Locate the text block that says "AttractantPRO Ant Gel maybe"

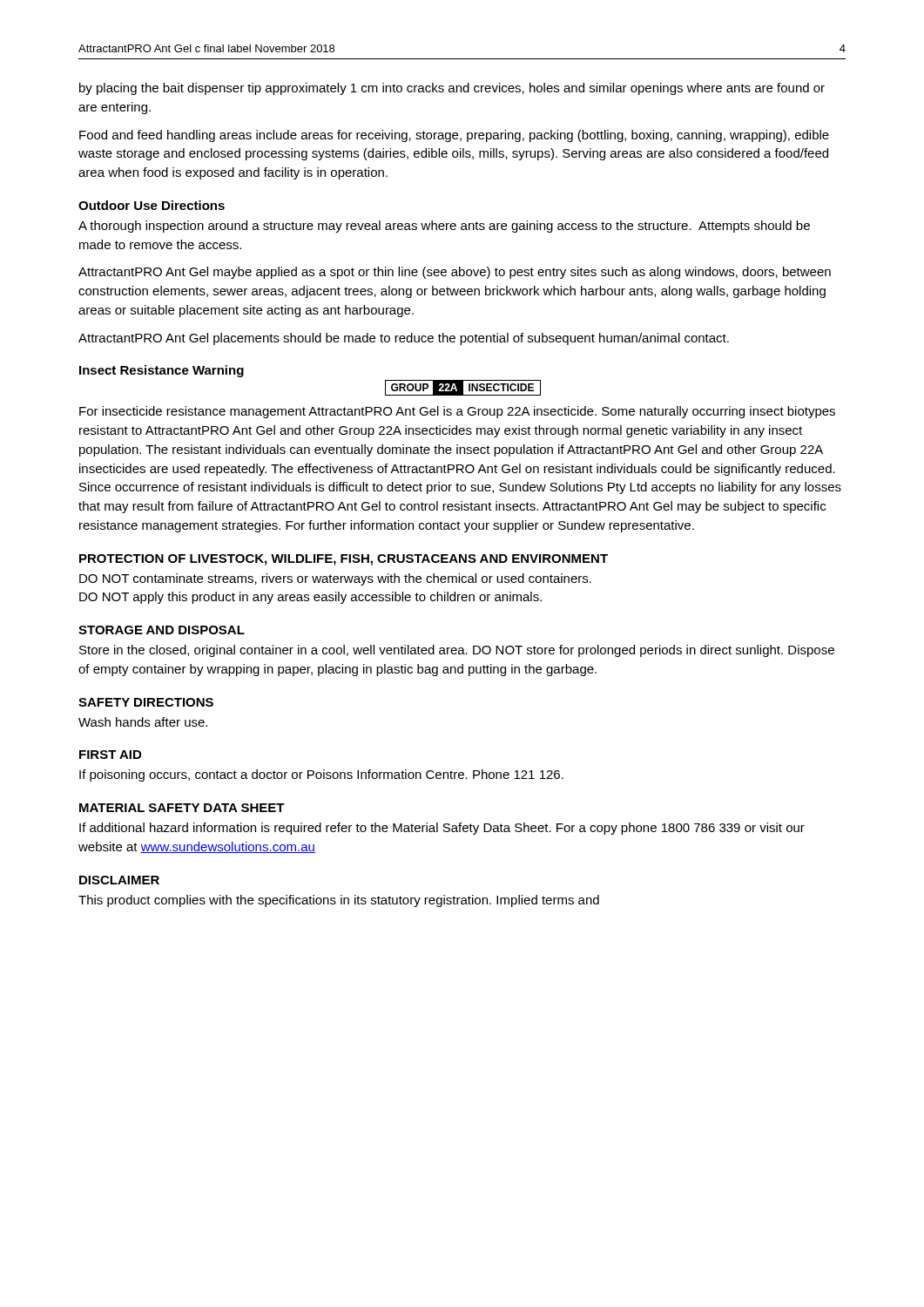455,291
